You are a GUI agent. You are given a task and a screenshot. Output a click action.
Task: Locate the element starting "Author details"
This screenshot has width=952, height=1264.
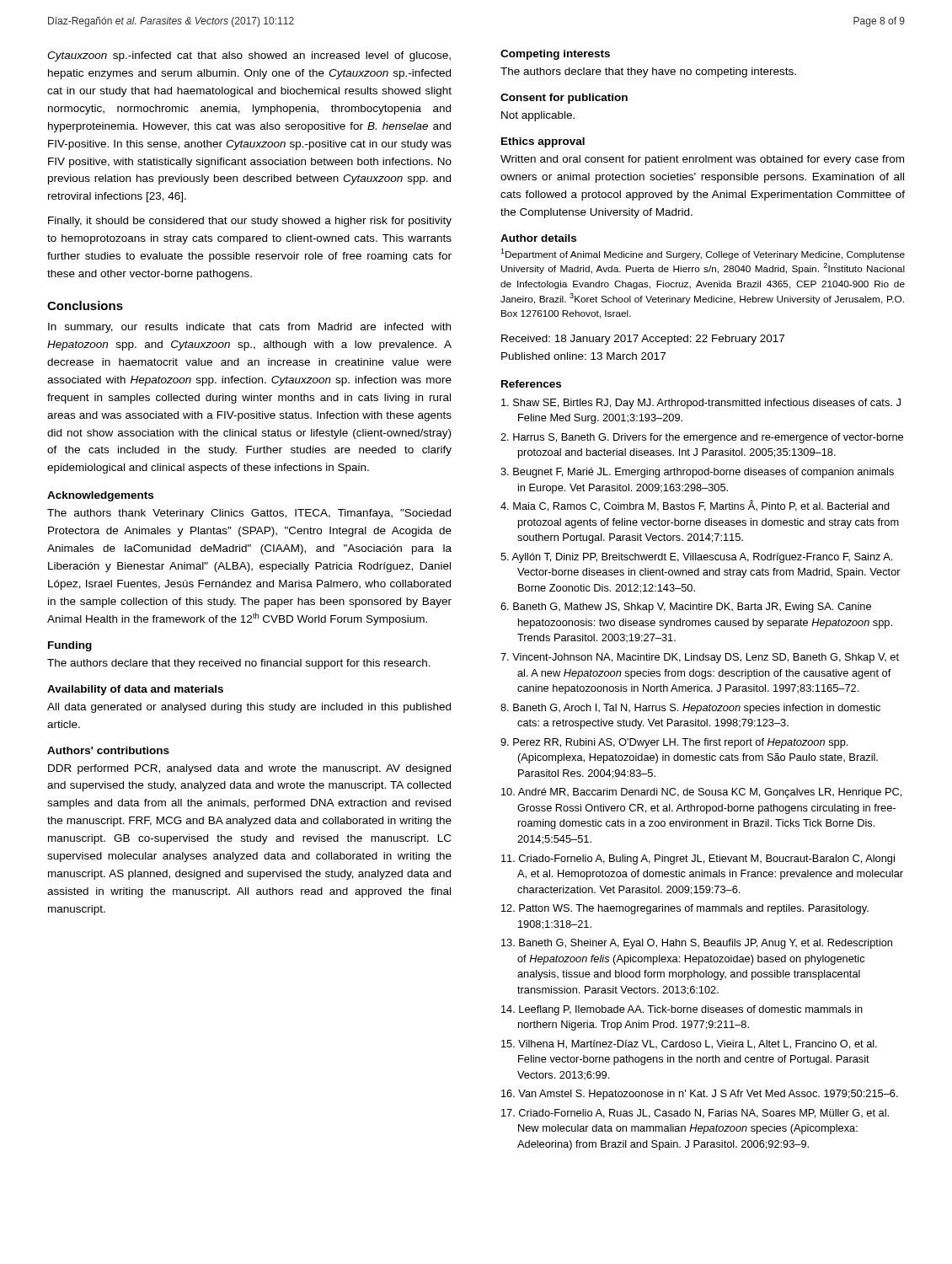[x=539, y=238]
